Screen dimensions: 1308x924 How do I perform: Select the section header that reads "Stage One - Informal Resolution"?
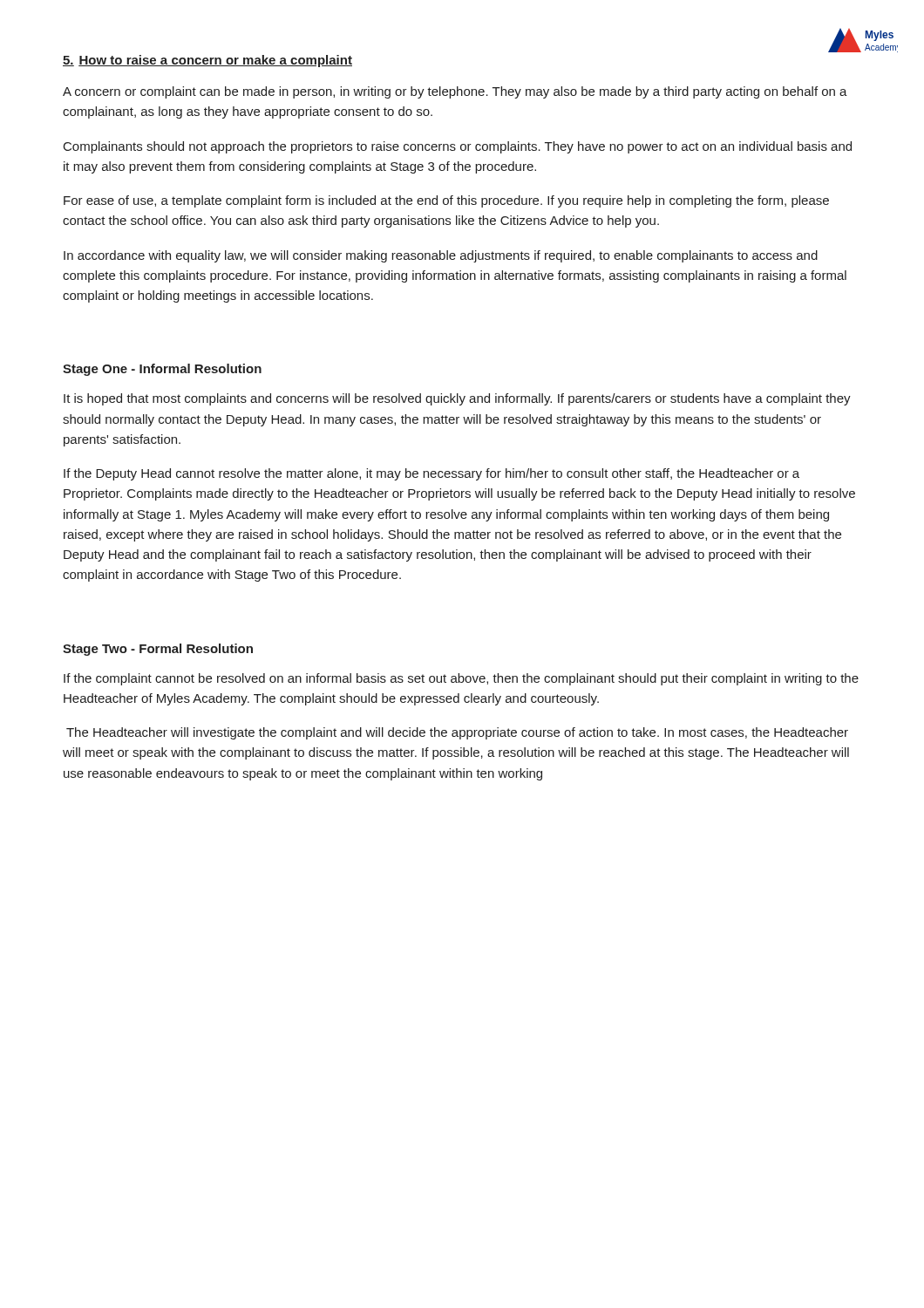click(x=162, y=369)
